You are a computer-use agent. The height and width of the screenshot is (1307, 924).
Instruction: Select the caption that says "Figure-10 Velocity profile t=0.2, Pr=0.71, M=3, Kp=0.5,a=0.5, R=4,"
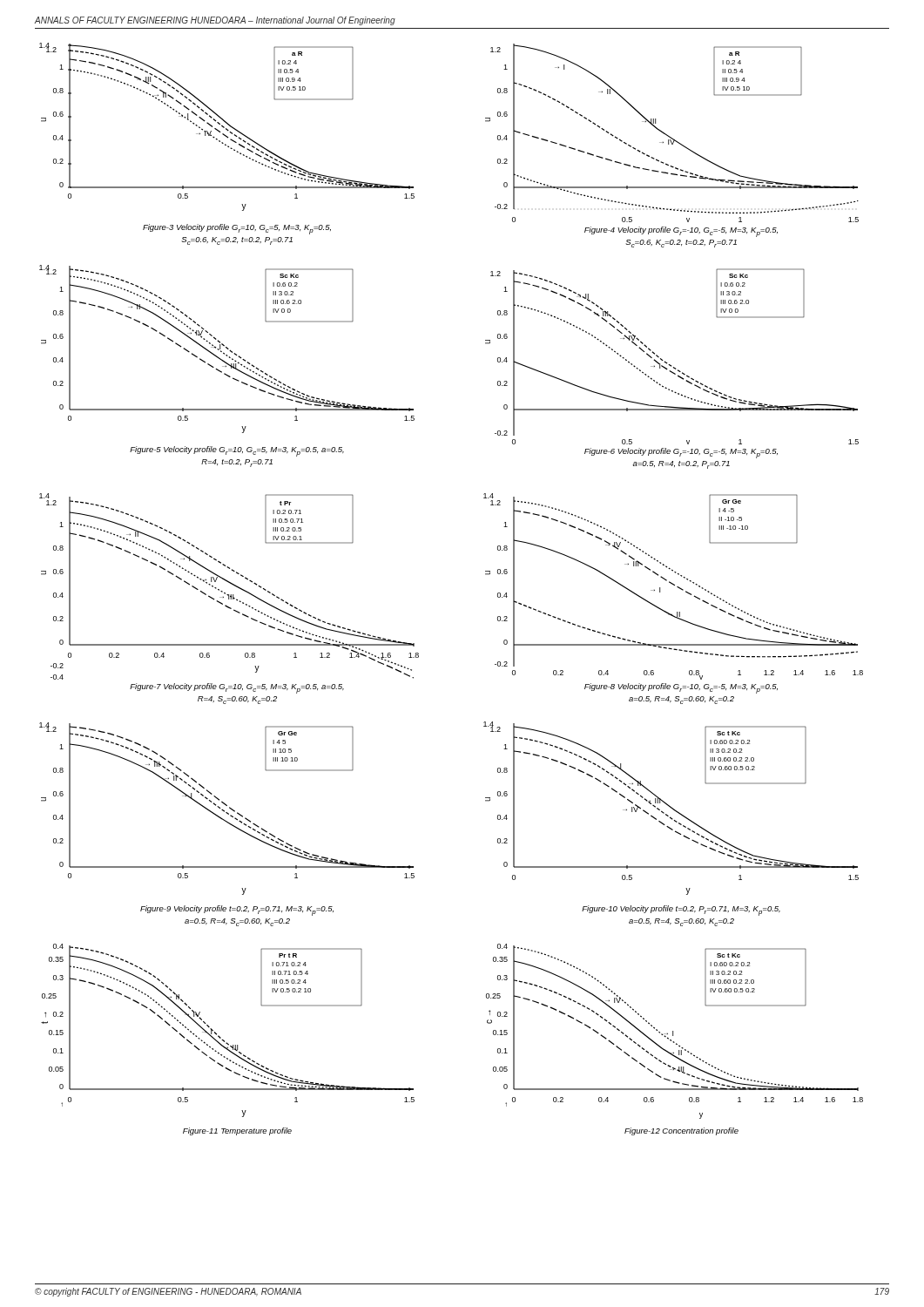pos(681,916)
